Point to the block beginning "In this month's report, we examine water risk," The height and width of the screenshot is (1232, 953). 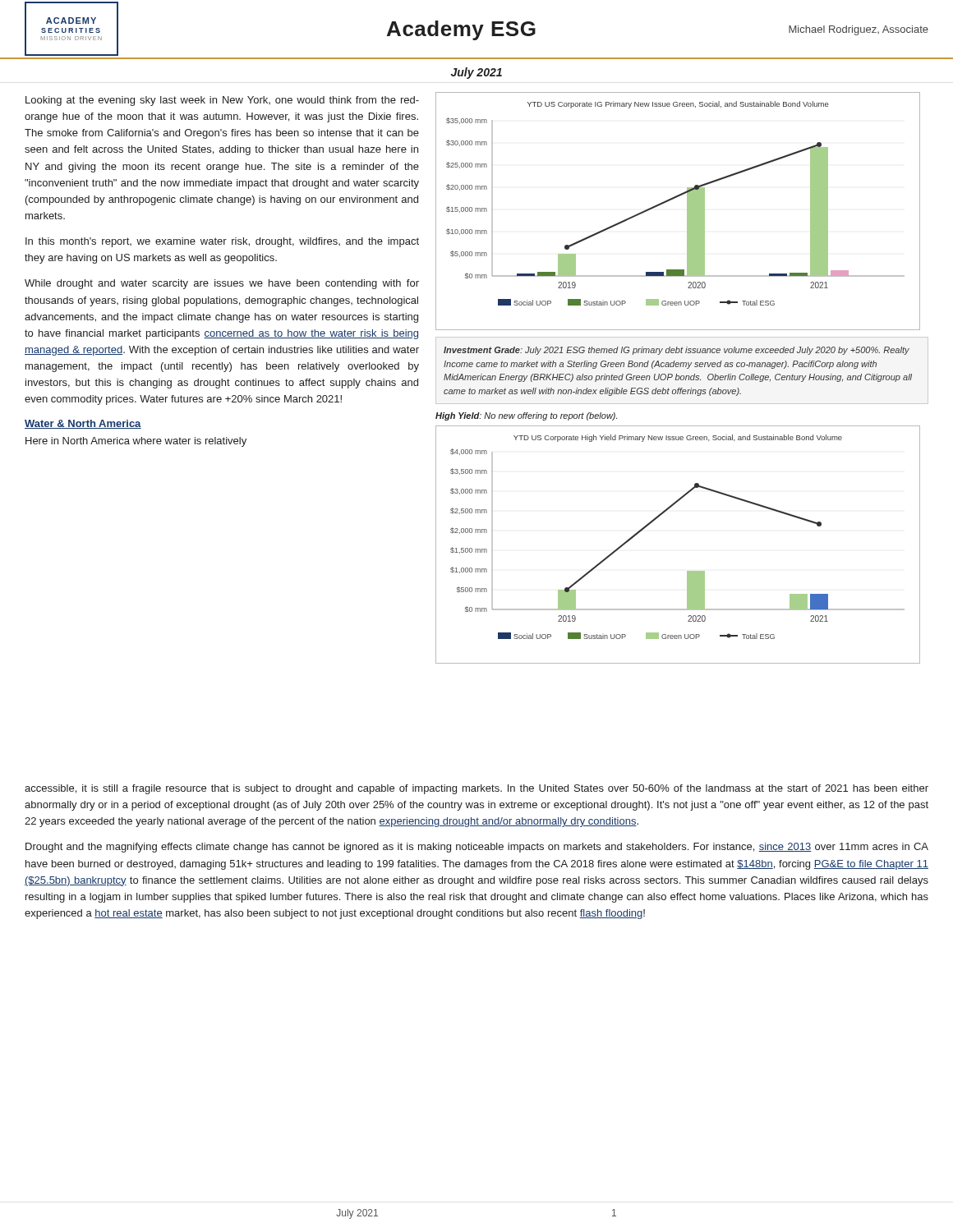(x=222, y=249)
